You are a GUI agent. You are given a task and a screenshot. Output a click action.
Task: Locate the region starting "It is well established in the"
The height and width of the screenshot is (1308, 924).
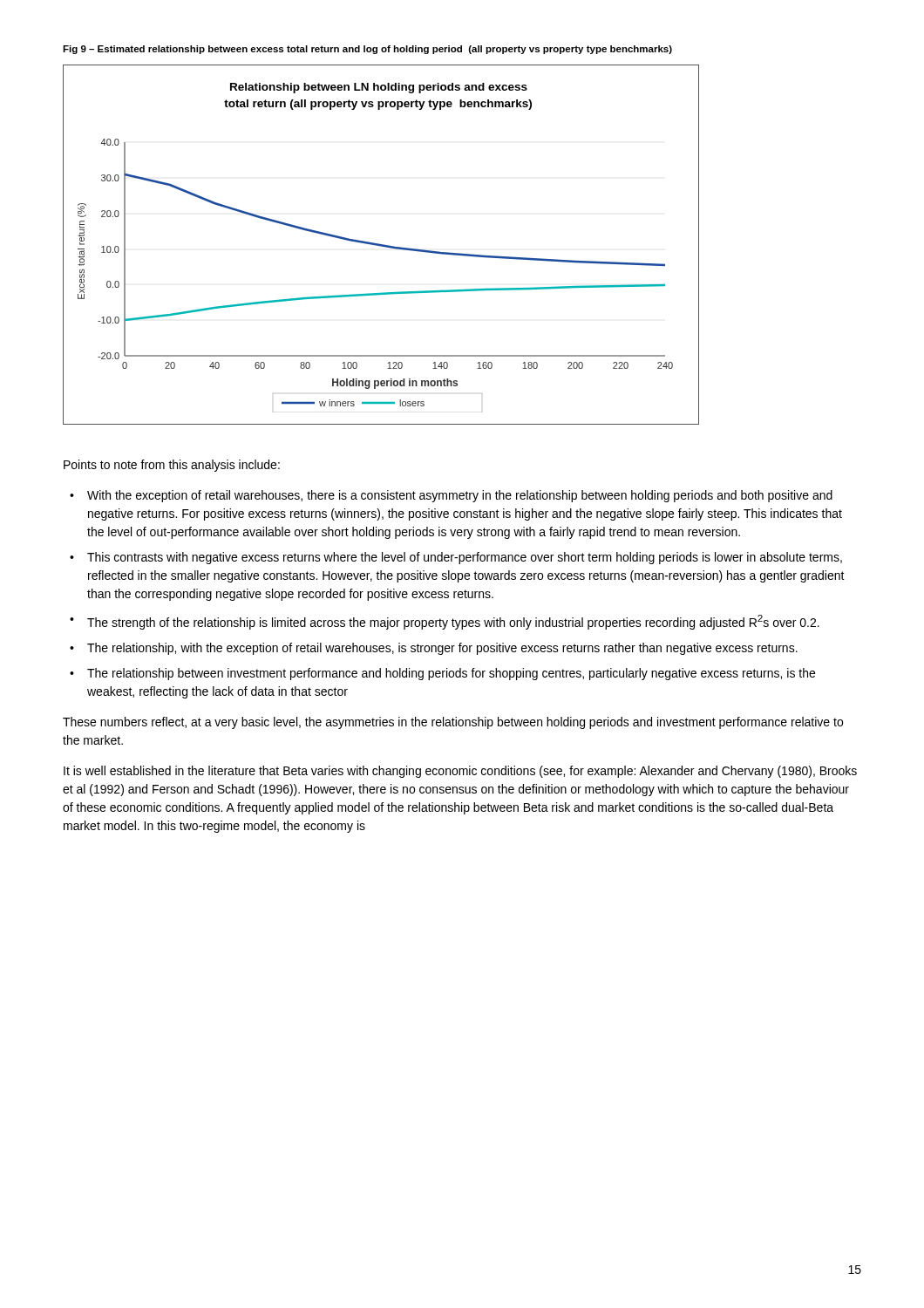[x=460, y=798]
